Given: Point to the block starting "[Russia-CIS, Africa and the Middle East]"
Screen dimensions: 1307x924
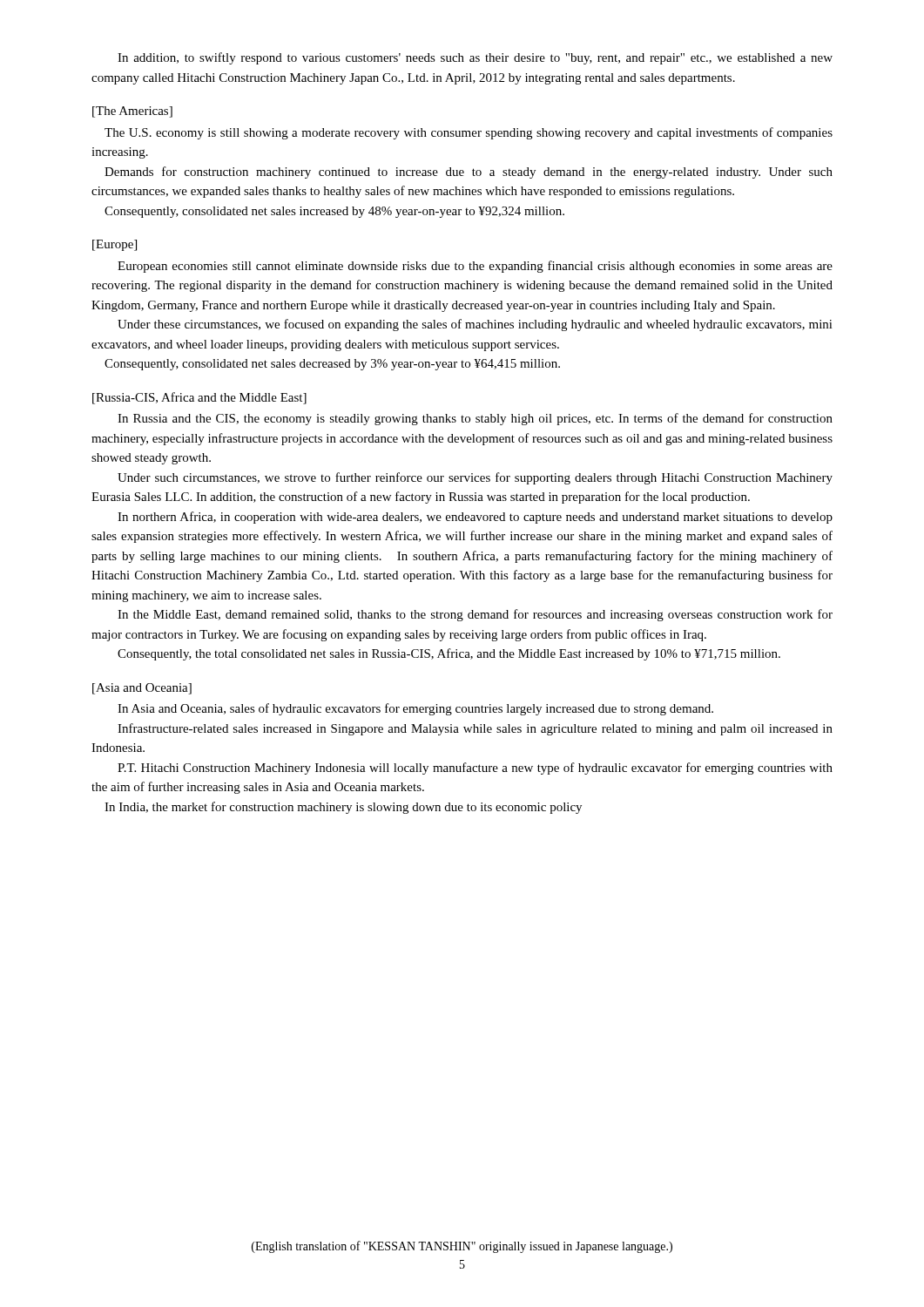Looking at the screenshot, I should click(199, 397).
